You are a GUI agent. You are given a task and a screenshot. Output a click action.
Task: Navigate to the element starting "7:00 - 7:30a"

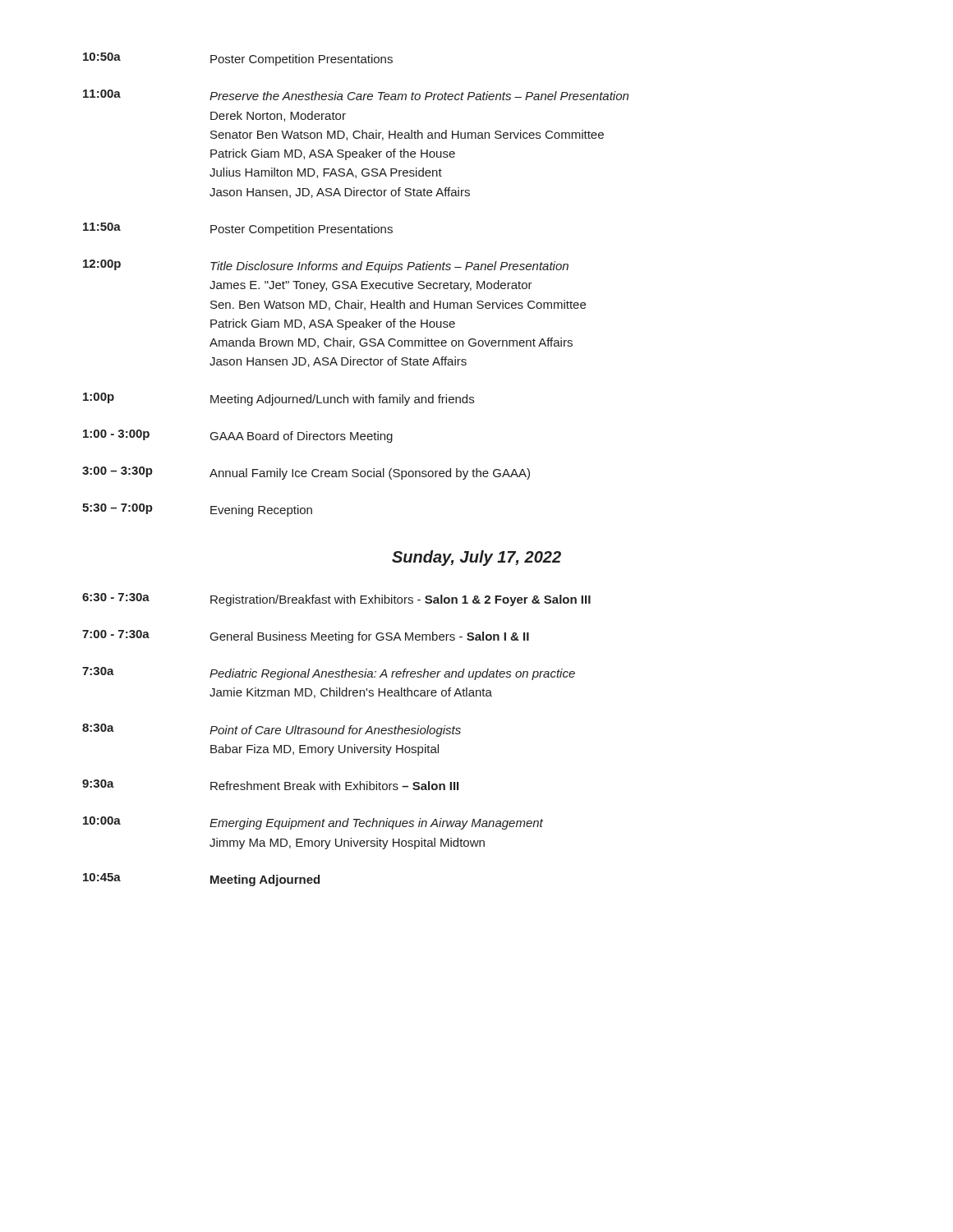tap(476, 636)
